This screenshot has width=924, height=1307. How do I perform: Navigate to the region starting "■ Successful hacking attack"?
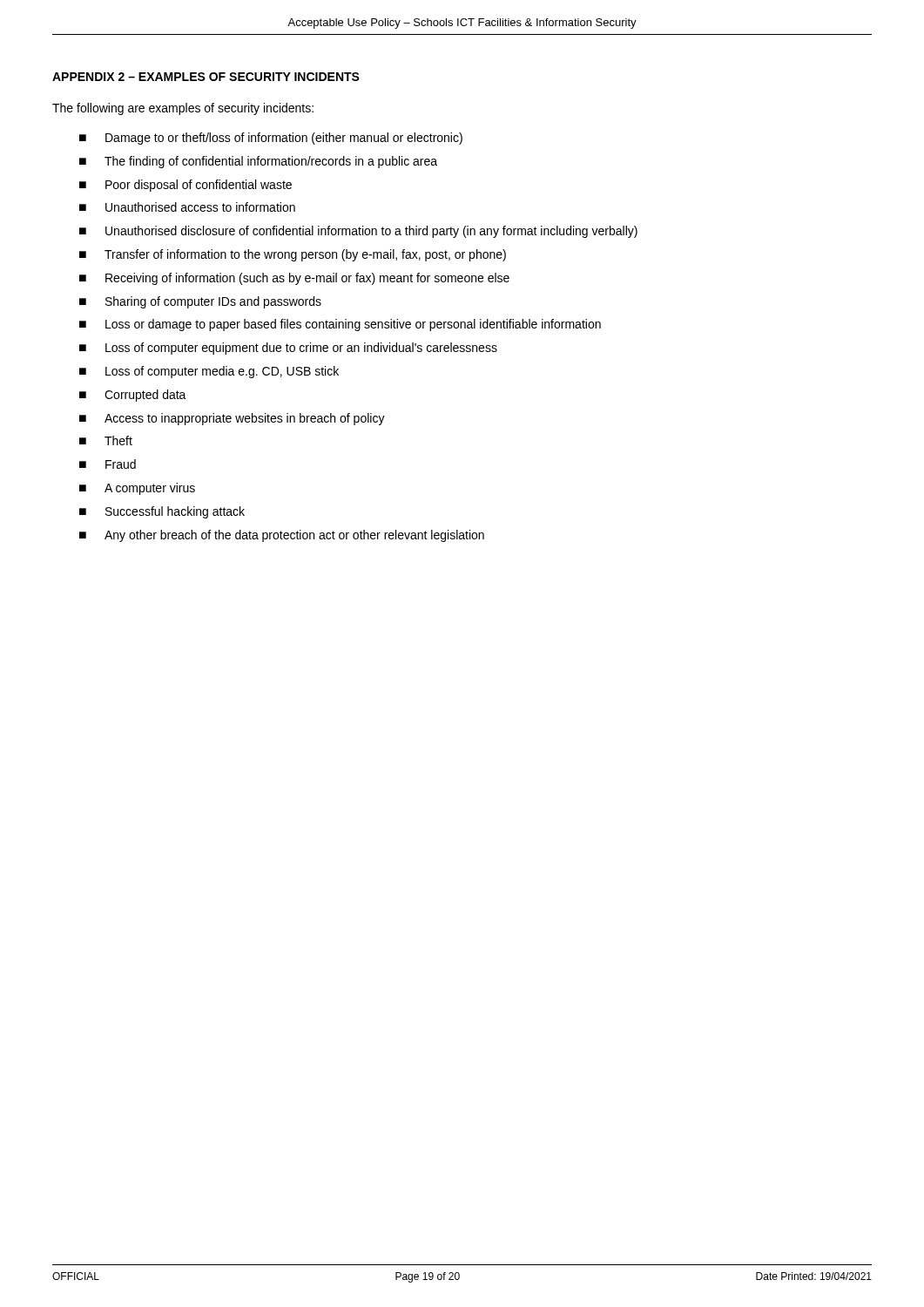pyautogui.click(x=162, y=512)
